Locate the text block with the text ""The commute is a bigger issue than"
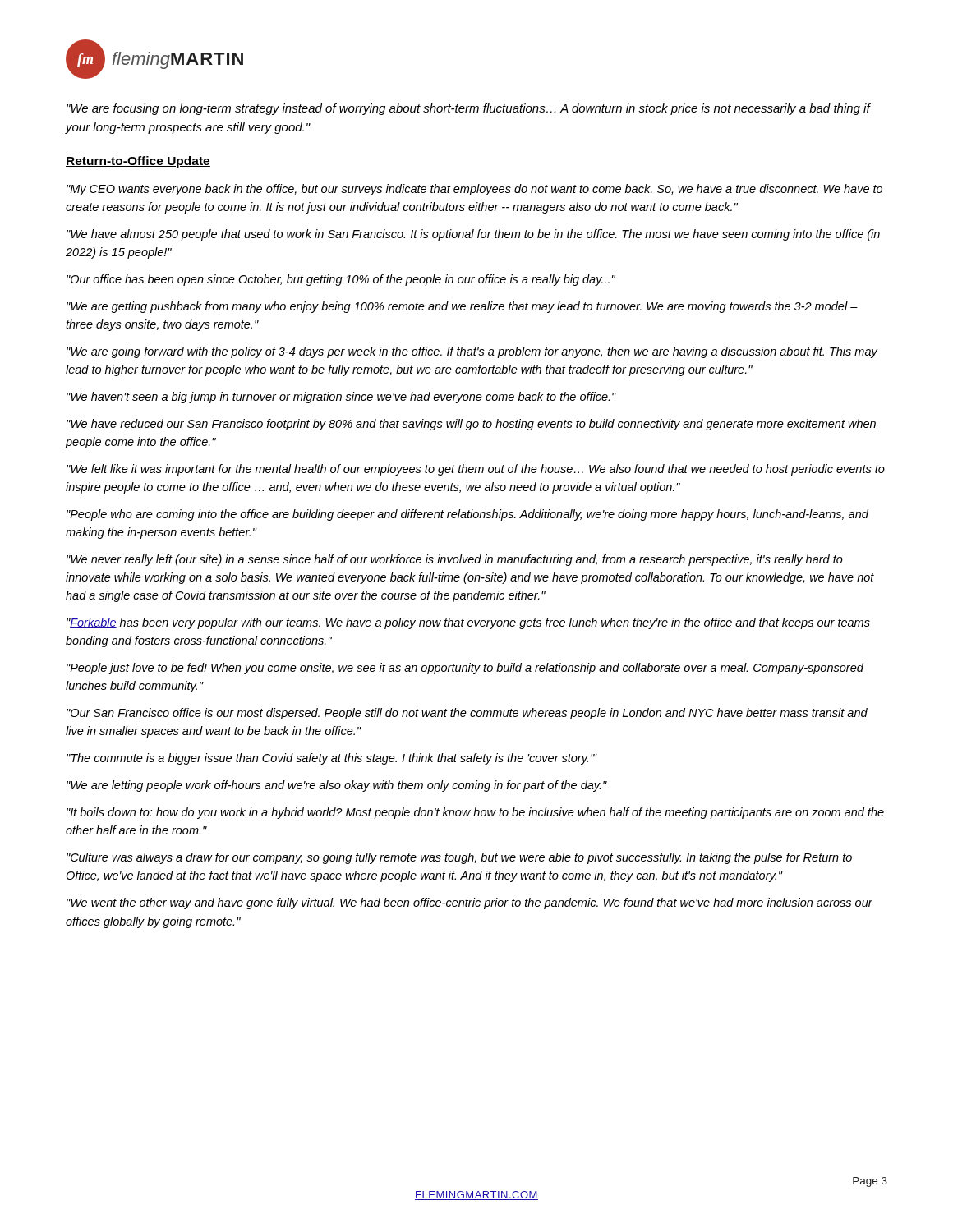 pos(331,758)
